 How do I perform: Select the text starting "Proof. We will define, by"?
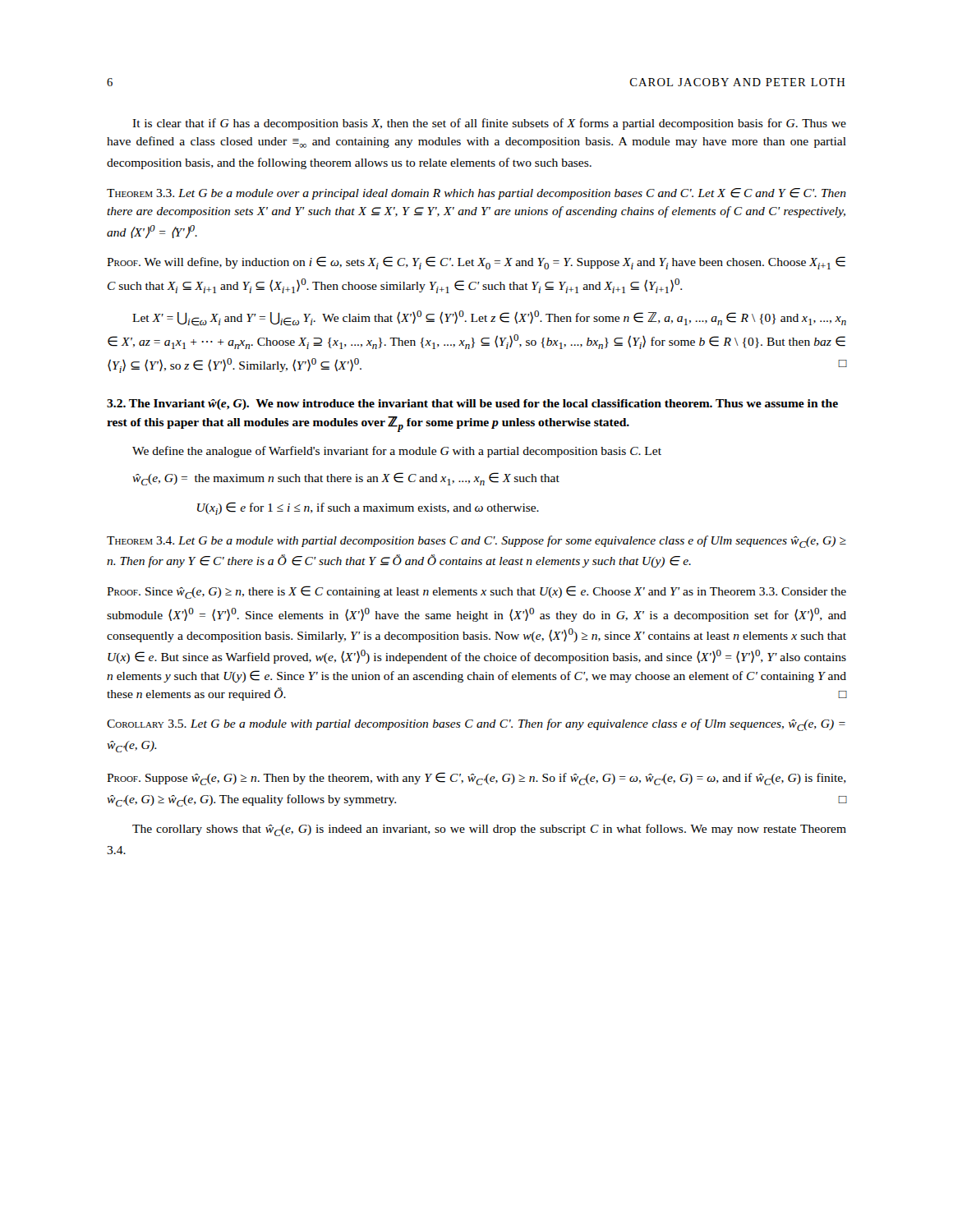tap(476, 316)
